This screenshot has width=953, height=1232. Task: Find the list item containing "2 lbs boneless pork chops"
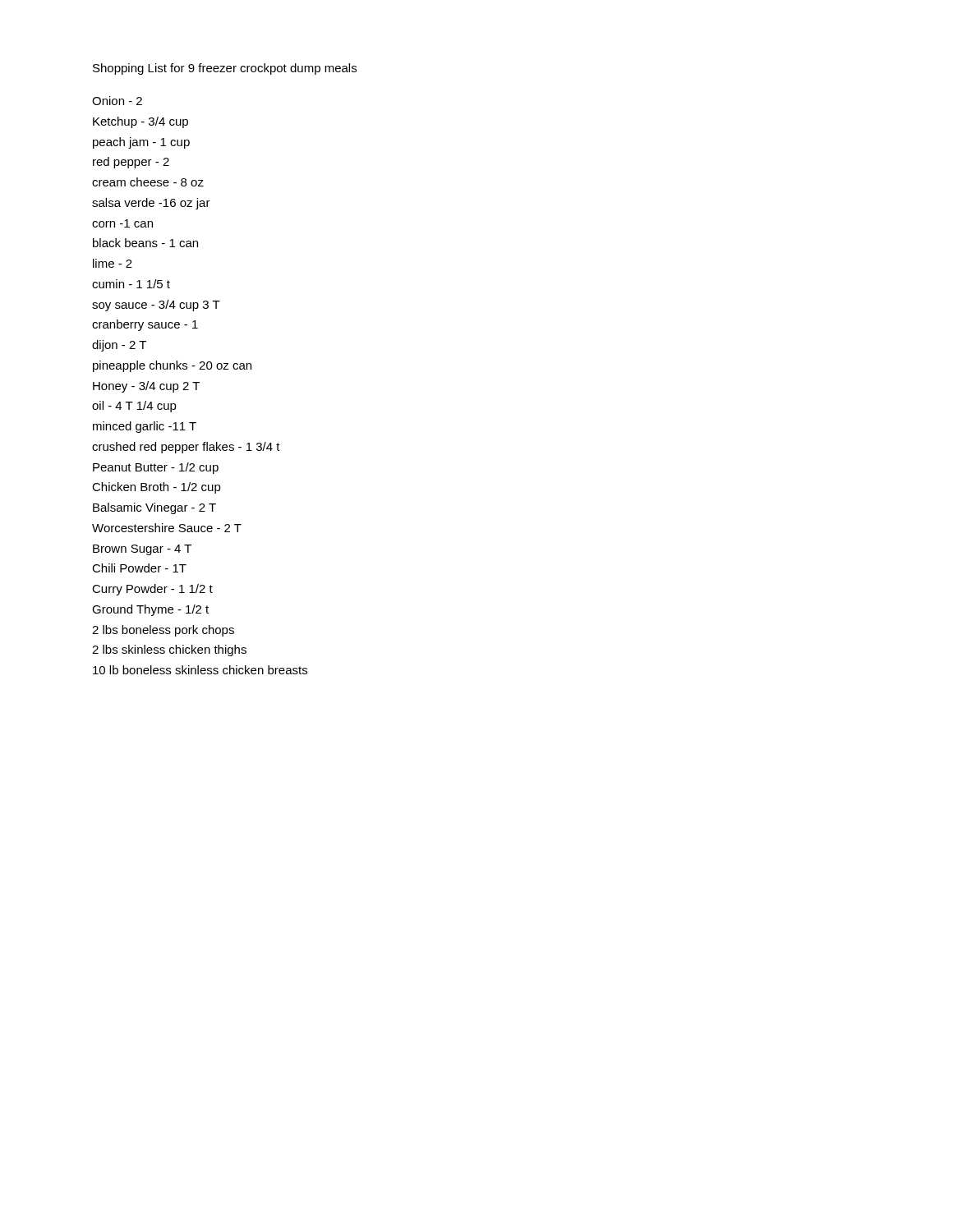point(163,629)
